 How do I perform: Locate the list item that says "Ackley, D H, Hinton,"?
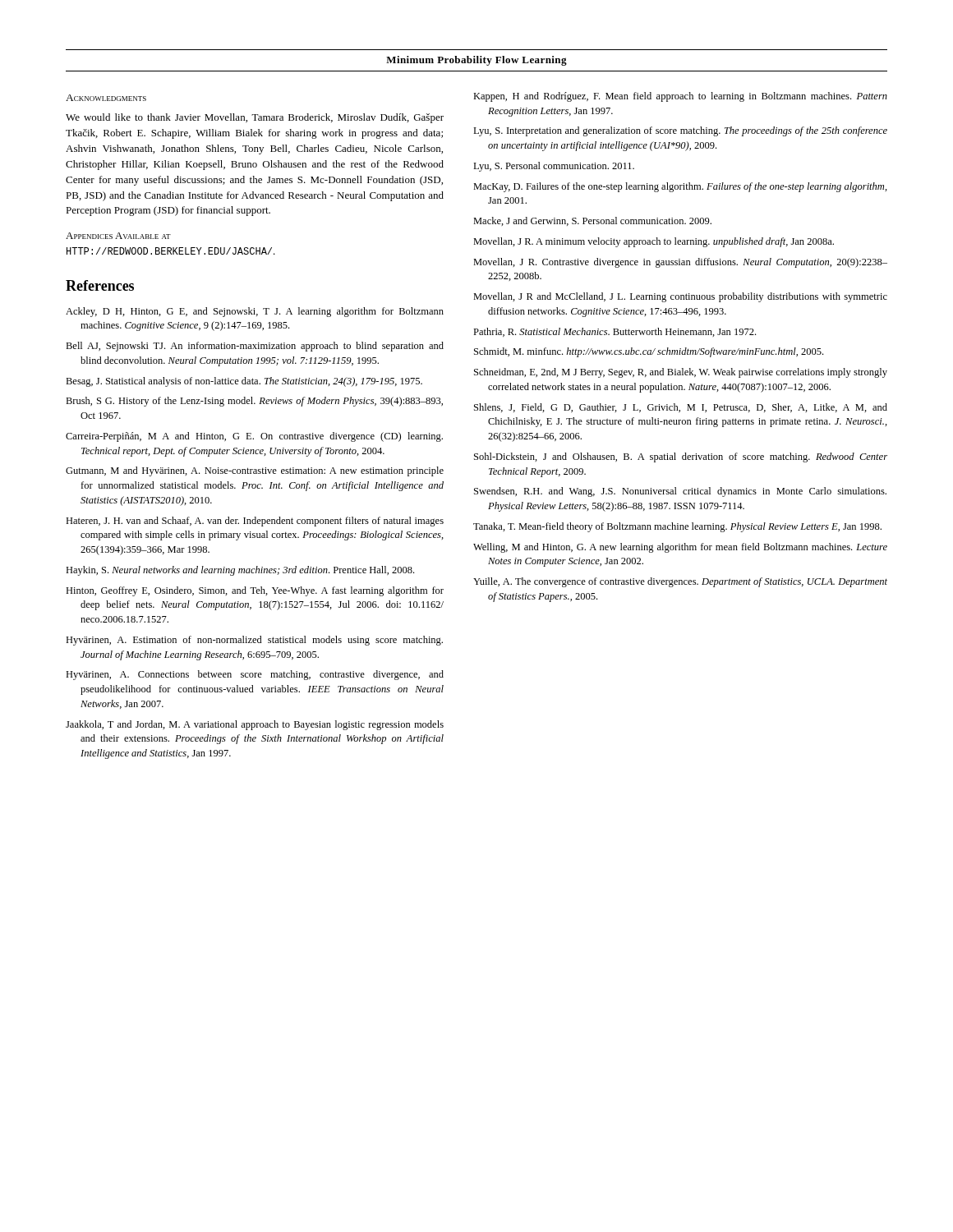click(255, 318)
